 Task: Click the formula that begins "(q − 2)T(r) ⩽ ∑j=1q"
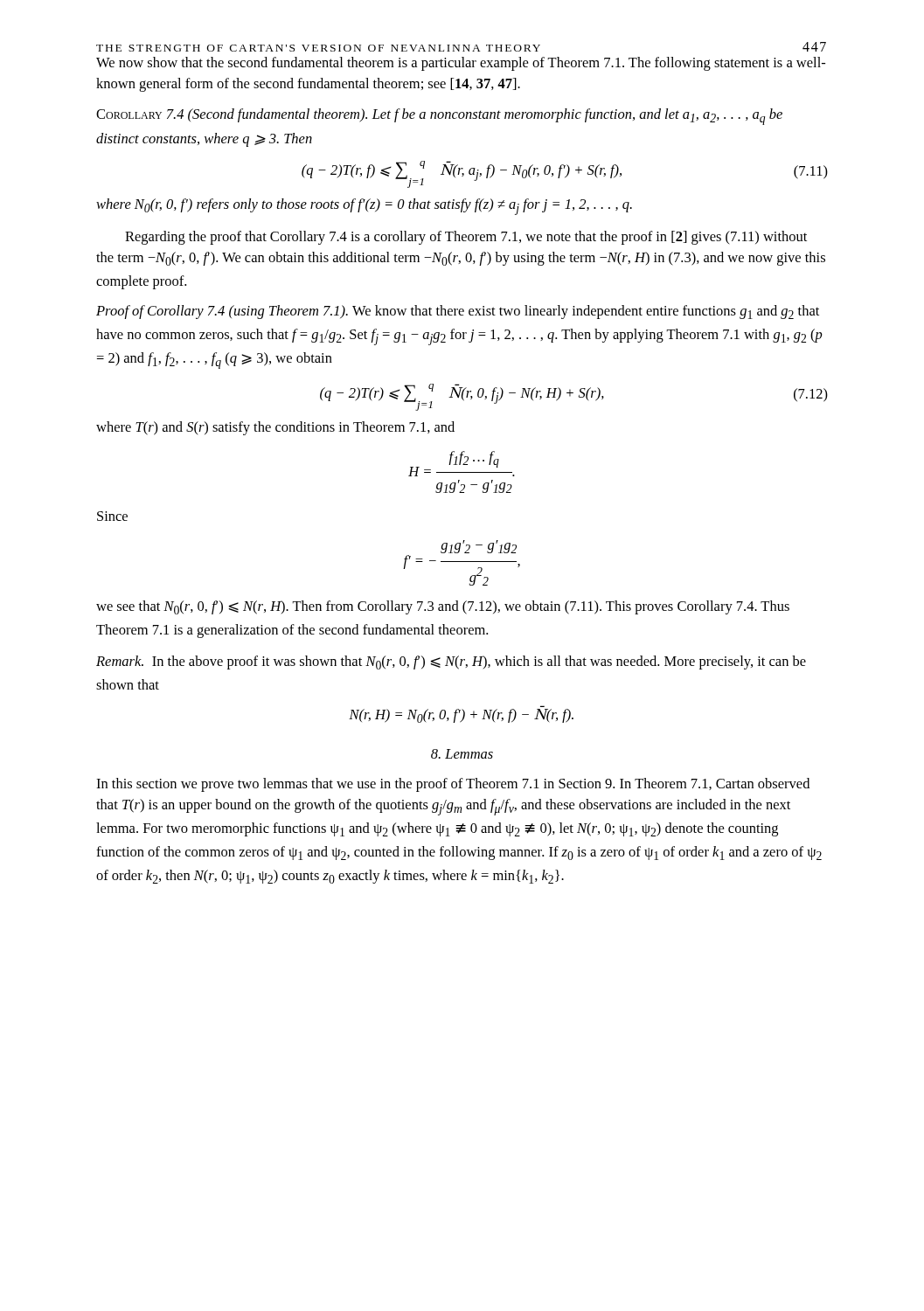point(462,394)
